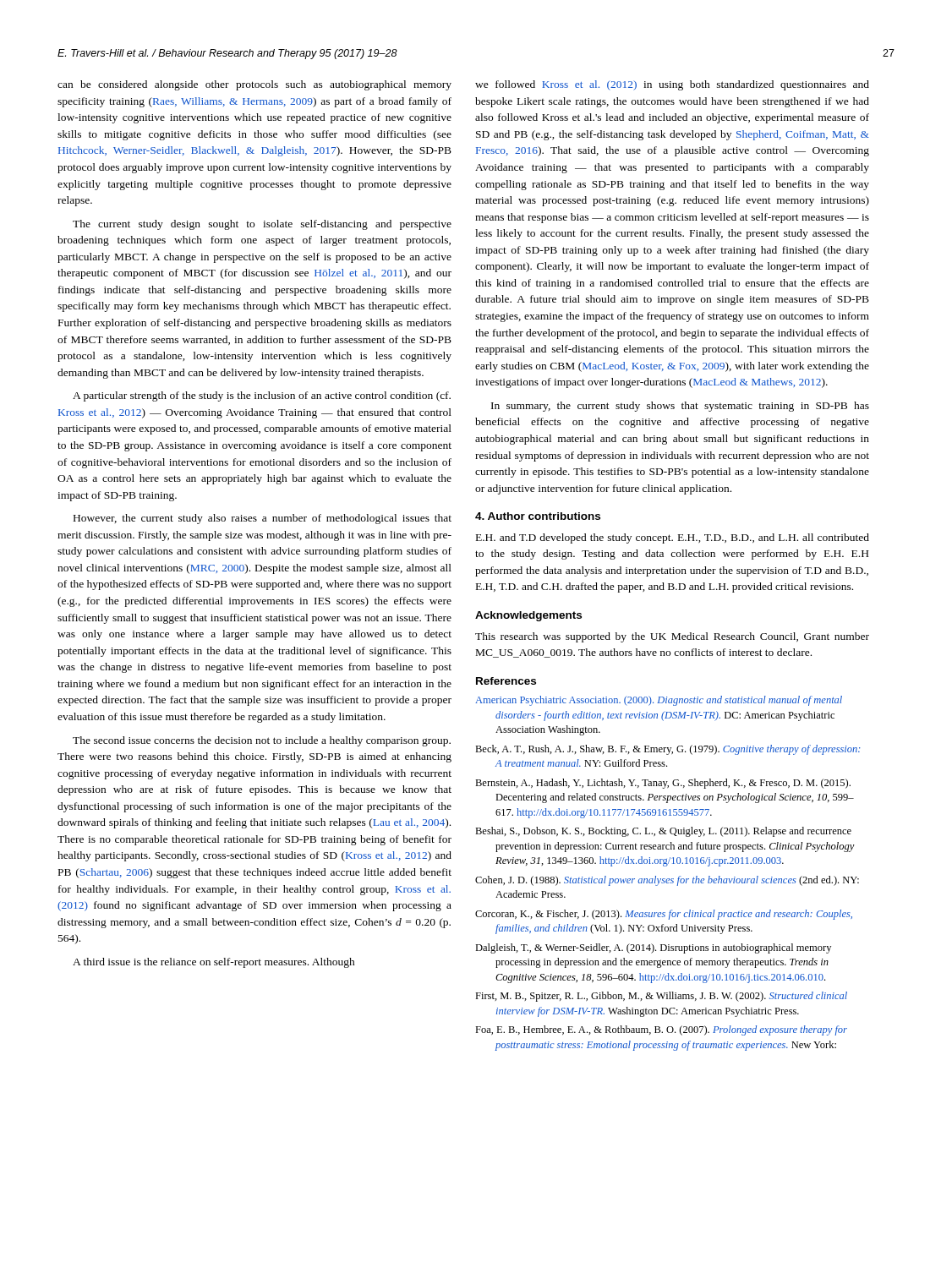Screen dimensions: 1268x952
Task: Find the text block containing "we followed Kross et al."
Action: click(672, 233)
